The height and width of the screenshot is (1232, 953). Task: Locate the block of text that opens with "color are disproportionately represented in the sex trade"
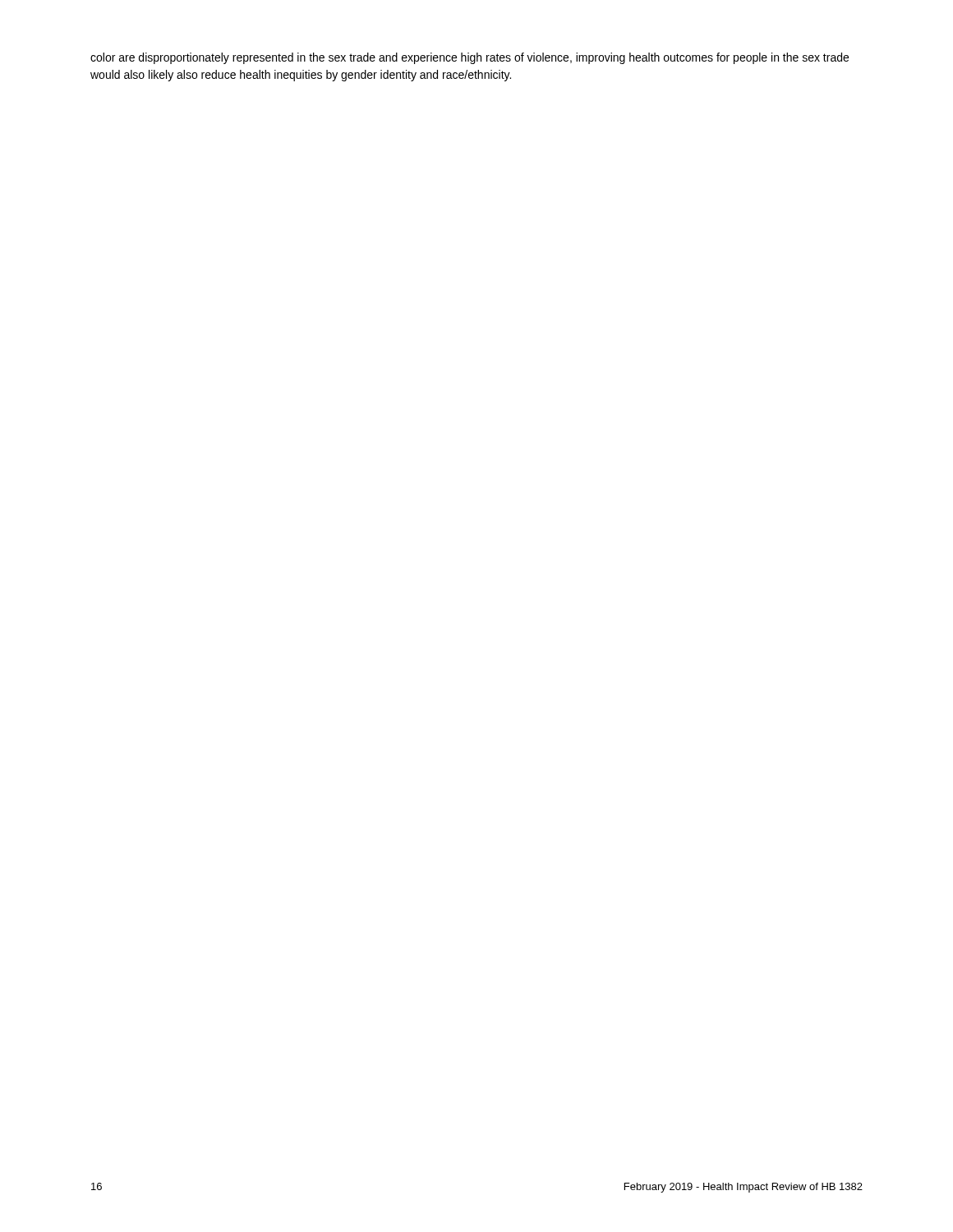tap(470, 66)
